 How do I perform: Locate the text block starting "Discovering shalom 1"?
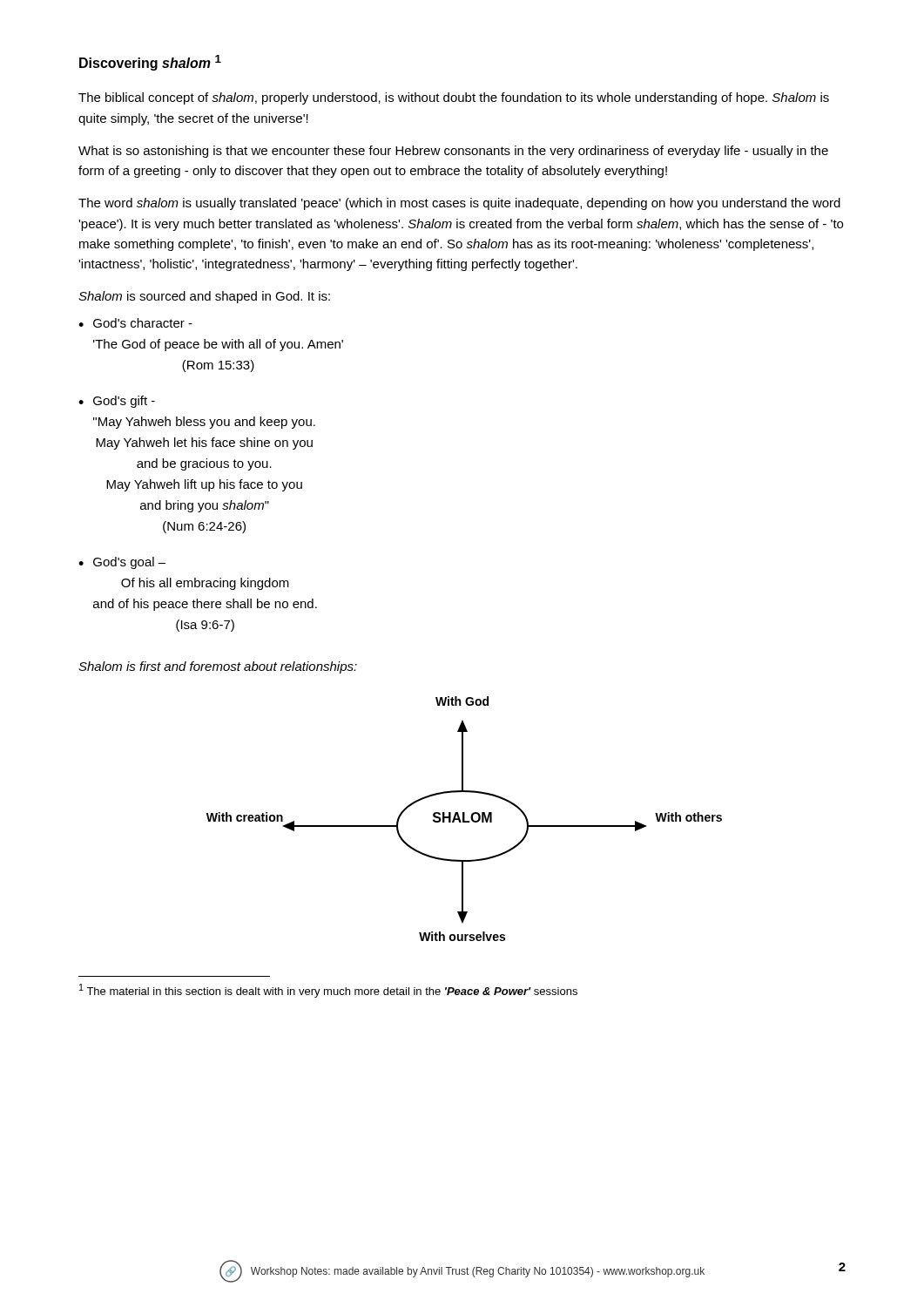(150, 62)
